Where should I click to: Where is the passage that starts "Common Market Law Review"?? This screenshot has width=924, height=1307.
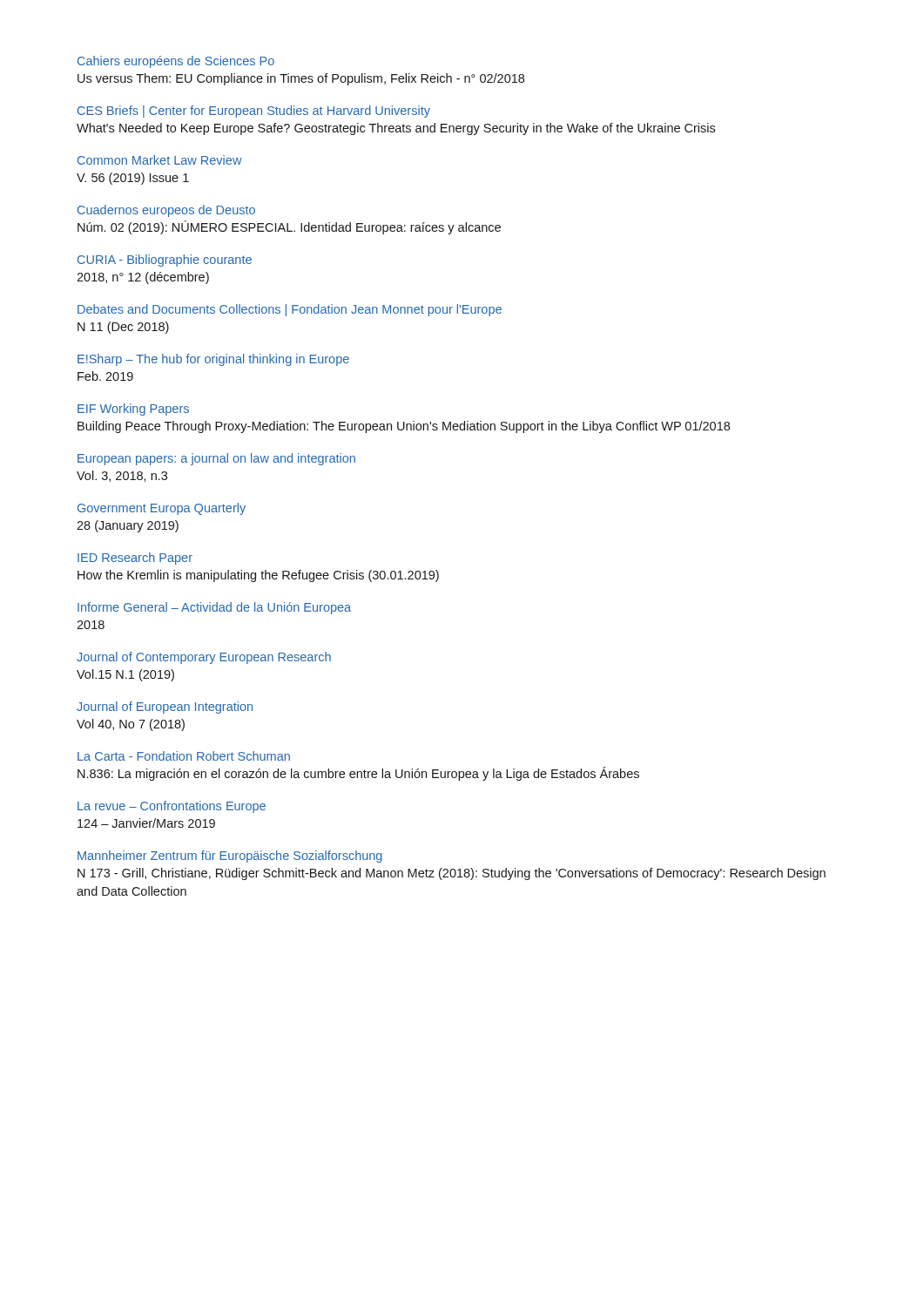(160, 160)
